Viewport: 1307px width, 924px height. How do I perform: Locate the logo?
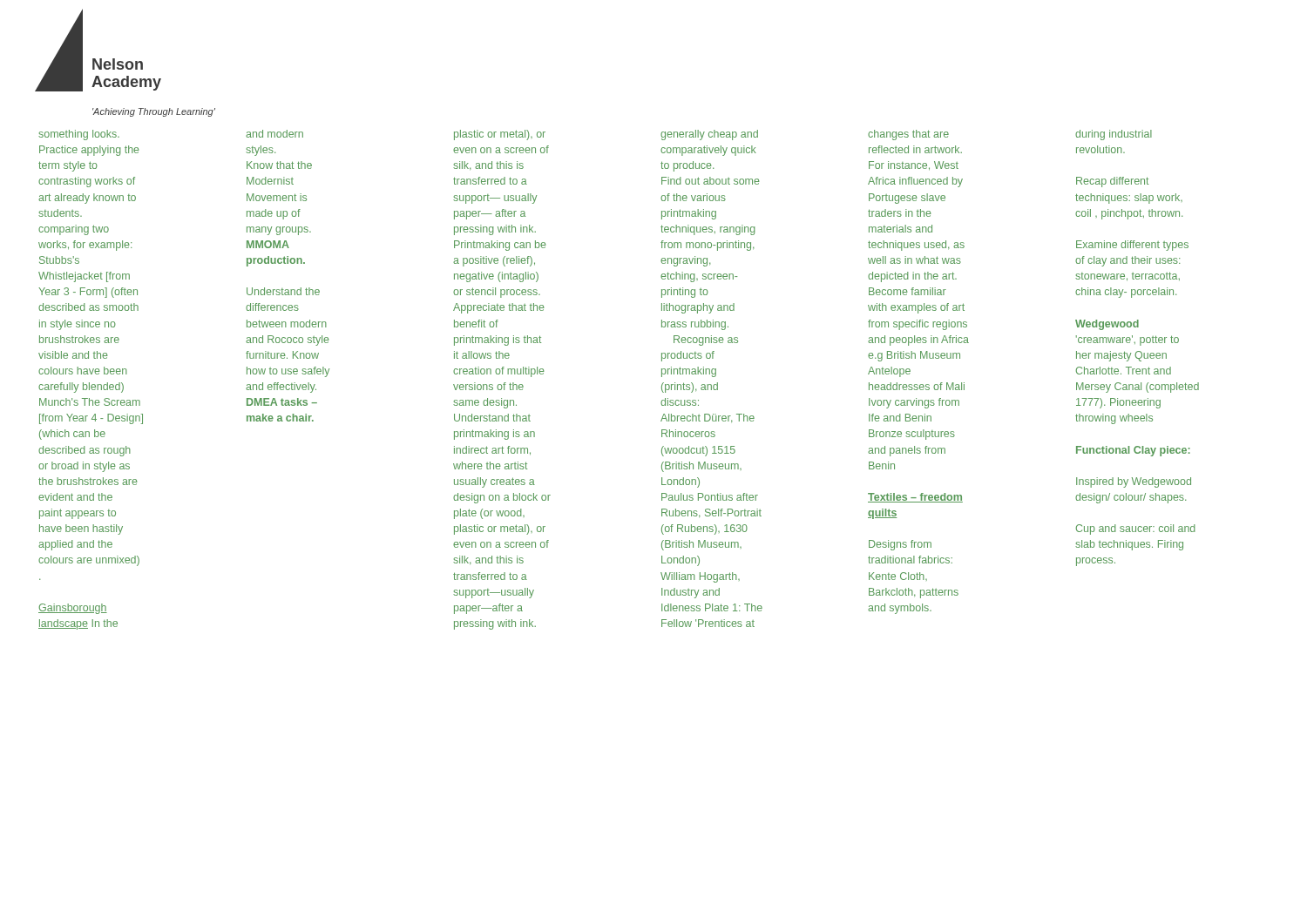[98, 50]
